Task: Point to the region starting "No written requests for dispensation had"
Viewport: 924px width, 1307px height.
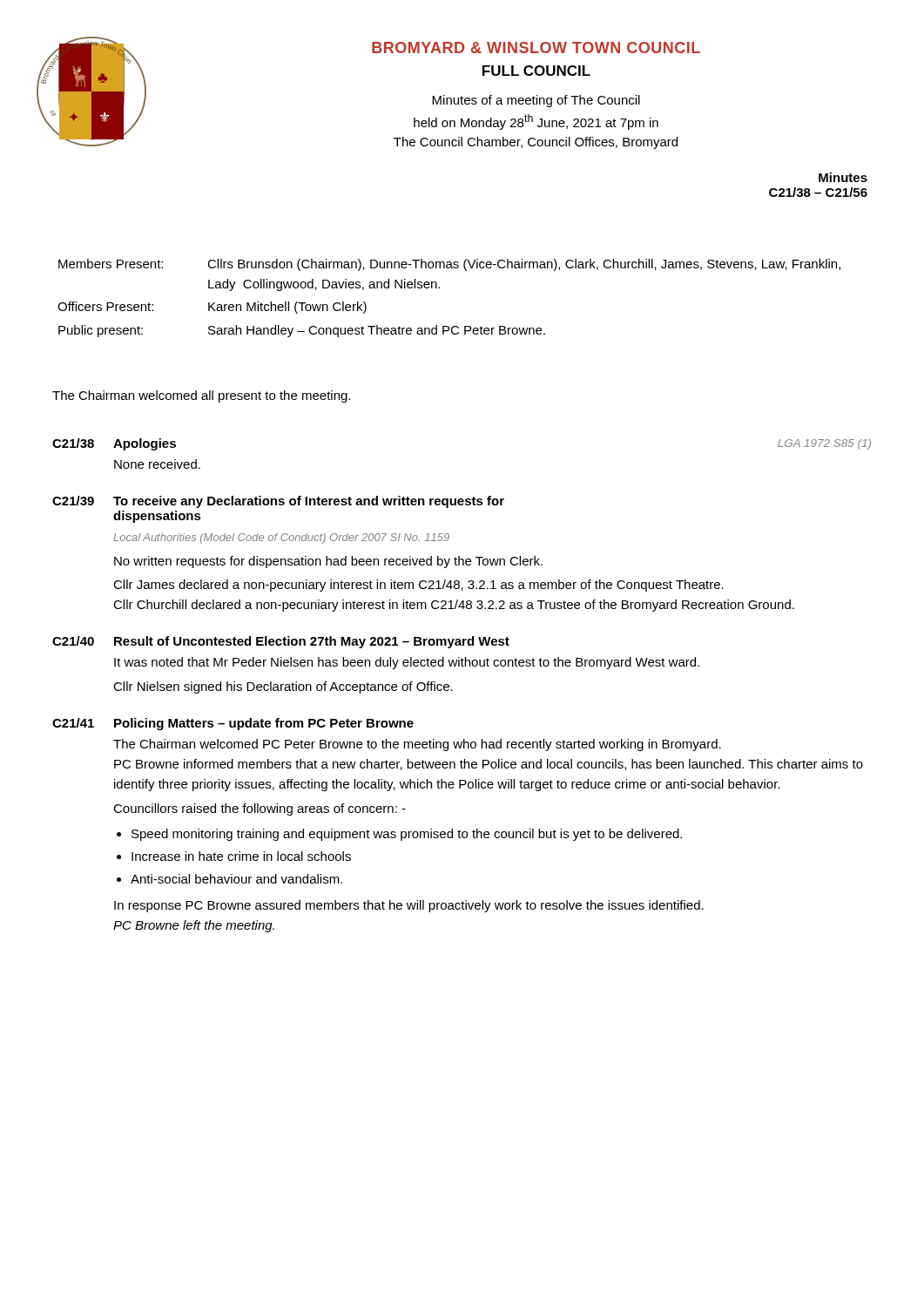Action: 328,560
